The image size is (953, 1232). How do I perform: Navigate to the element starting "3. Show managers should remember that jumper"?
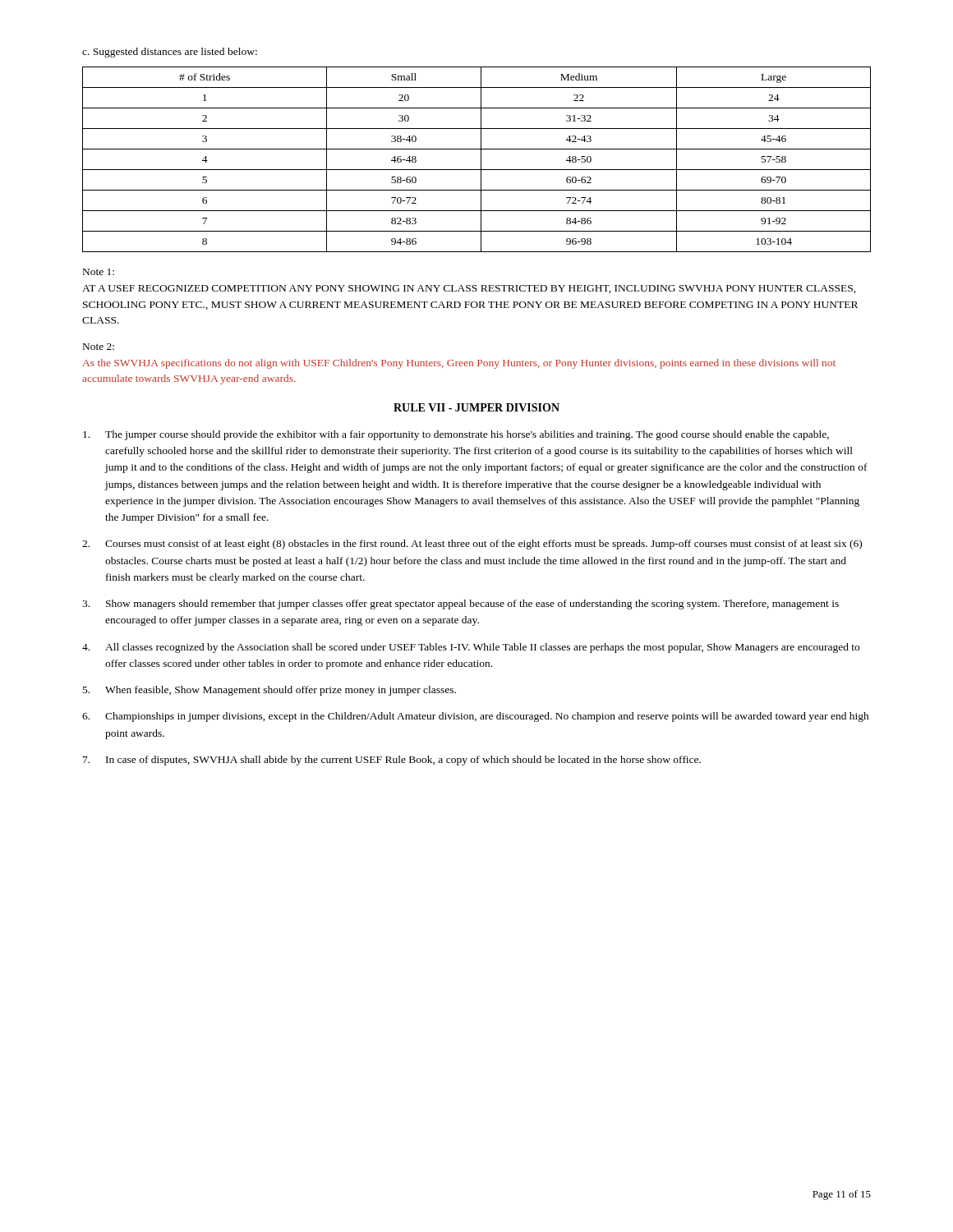[476, 612]
